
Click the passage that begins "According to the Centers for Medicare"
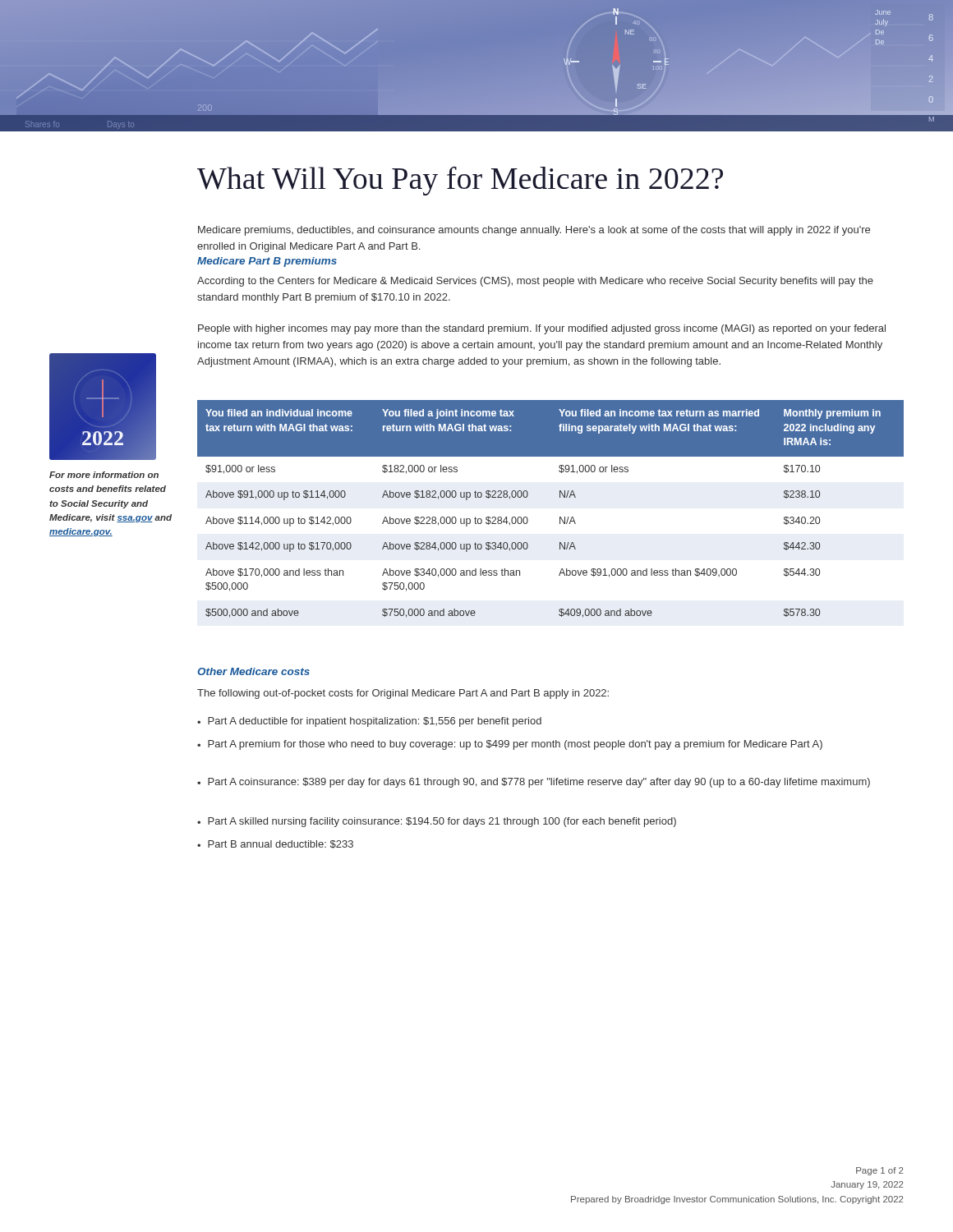pos(535,289)
